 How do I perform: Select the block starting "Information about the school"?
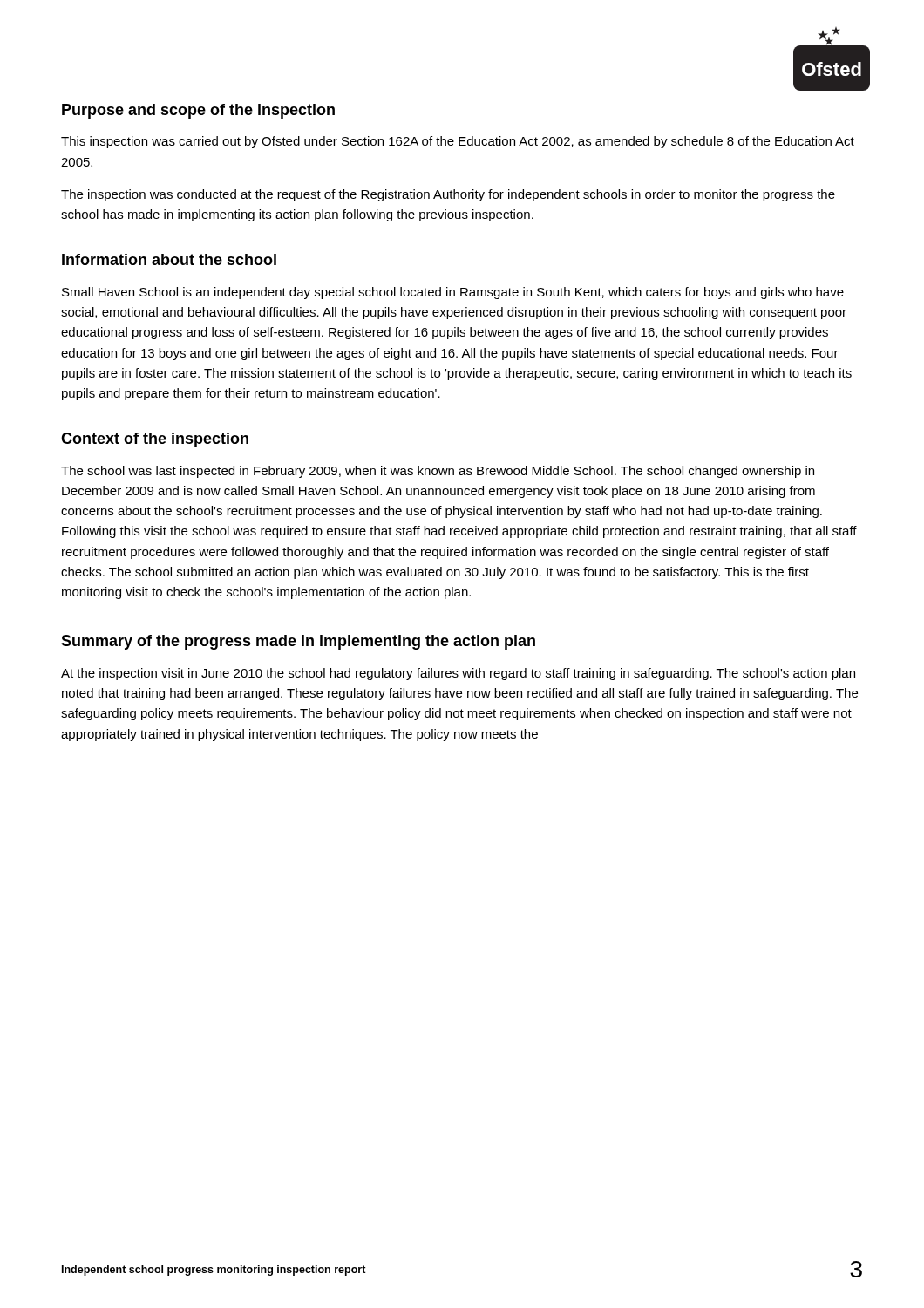tap(169, 260)
